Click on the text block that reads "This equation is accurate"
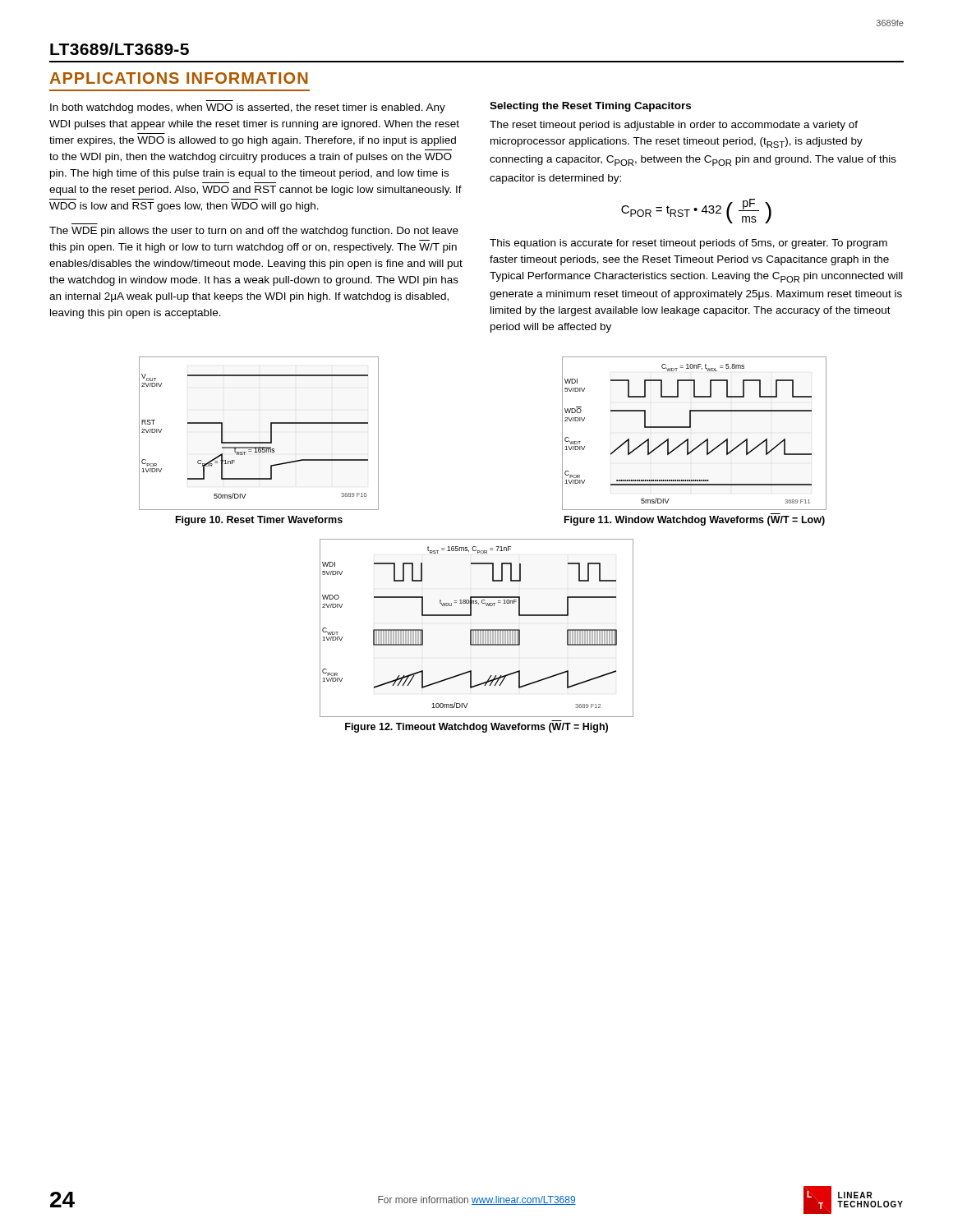 [697, 285]
